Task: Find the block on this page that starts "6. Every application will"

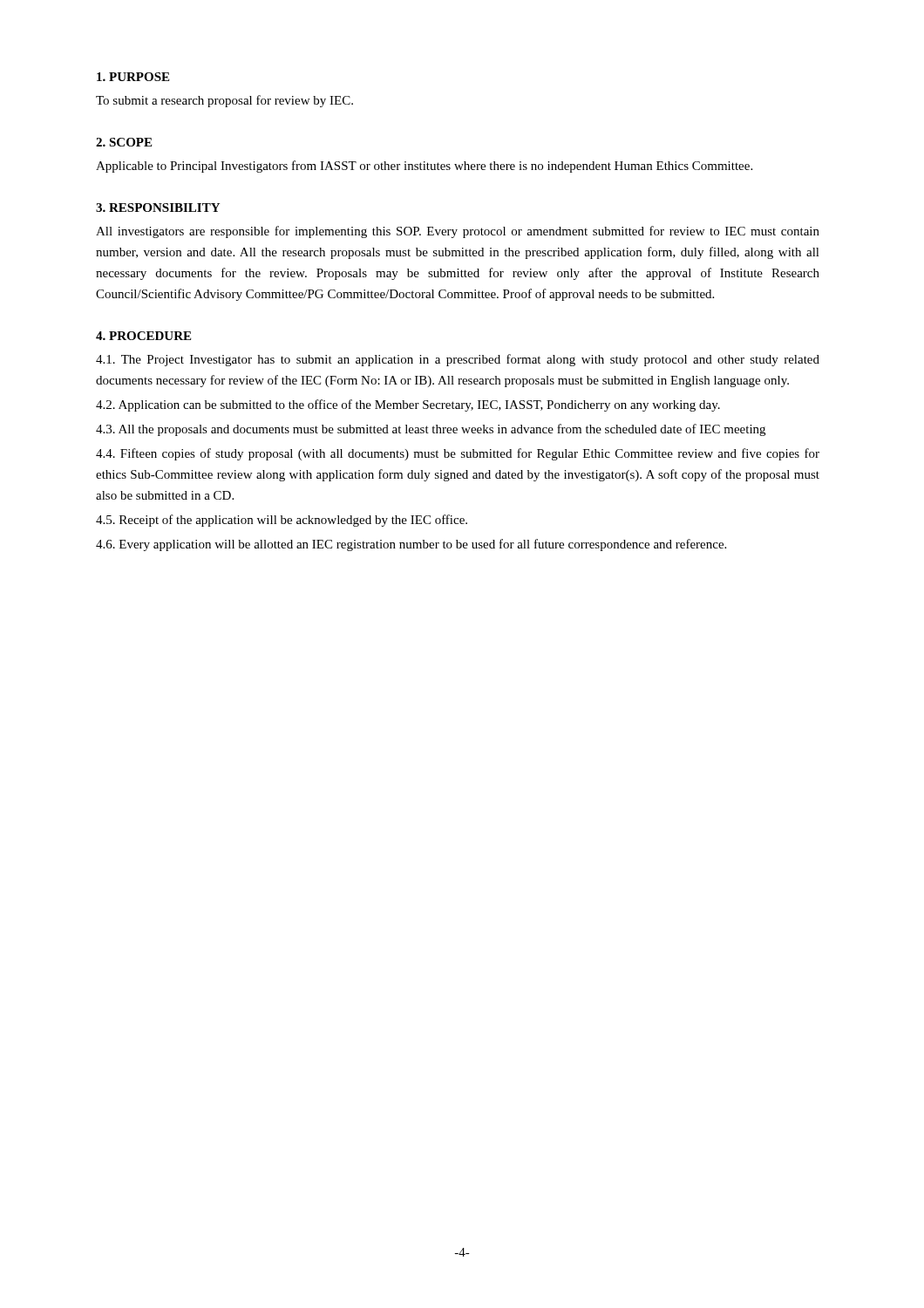Action: pyautogui.click(x=412, y=544)
